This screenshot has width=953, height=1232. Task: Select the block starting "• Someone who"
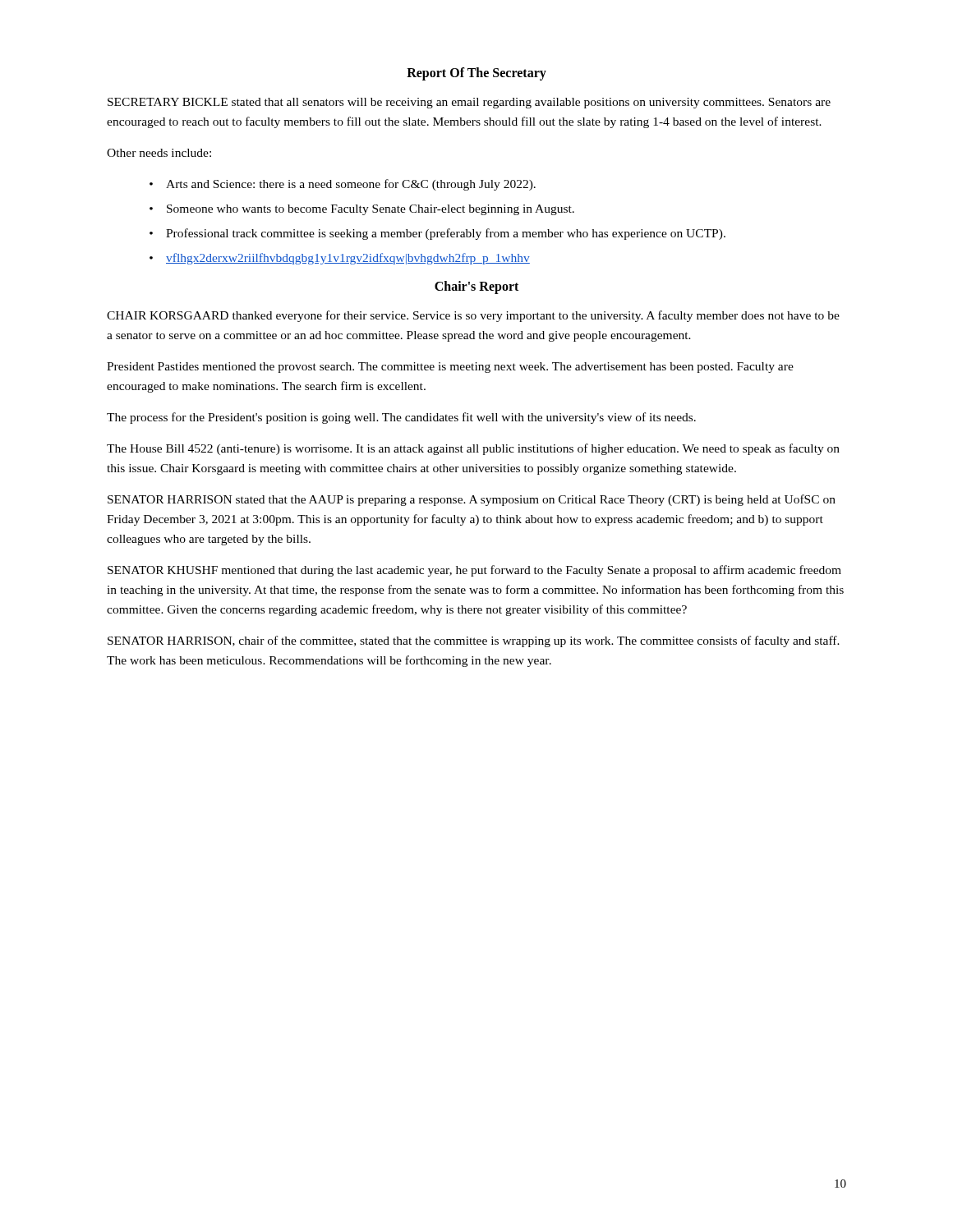coord(493,209)
